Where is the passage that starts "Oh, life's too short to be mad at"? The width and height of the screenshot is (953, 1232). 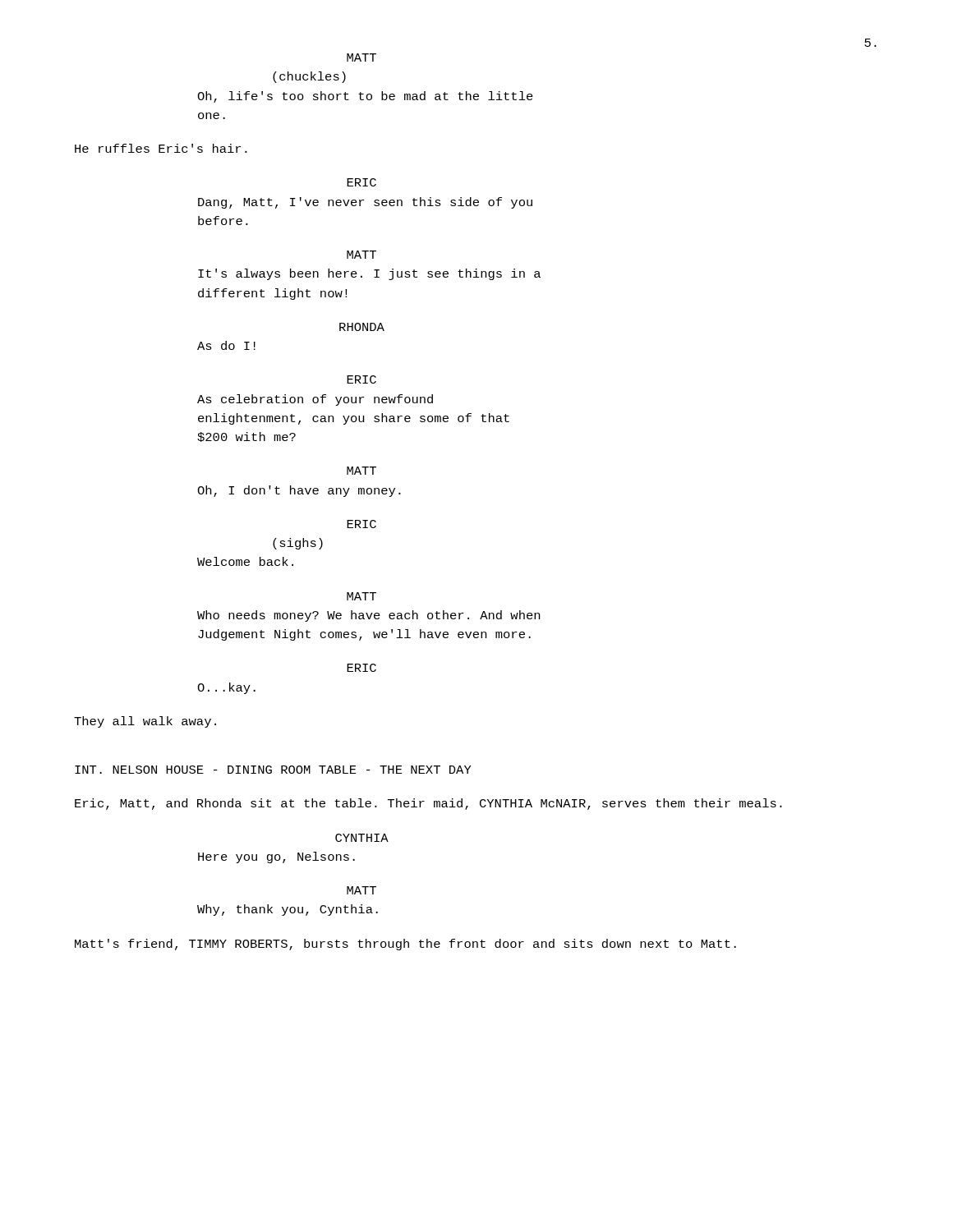(x=365, y=106)
